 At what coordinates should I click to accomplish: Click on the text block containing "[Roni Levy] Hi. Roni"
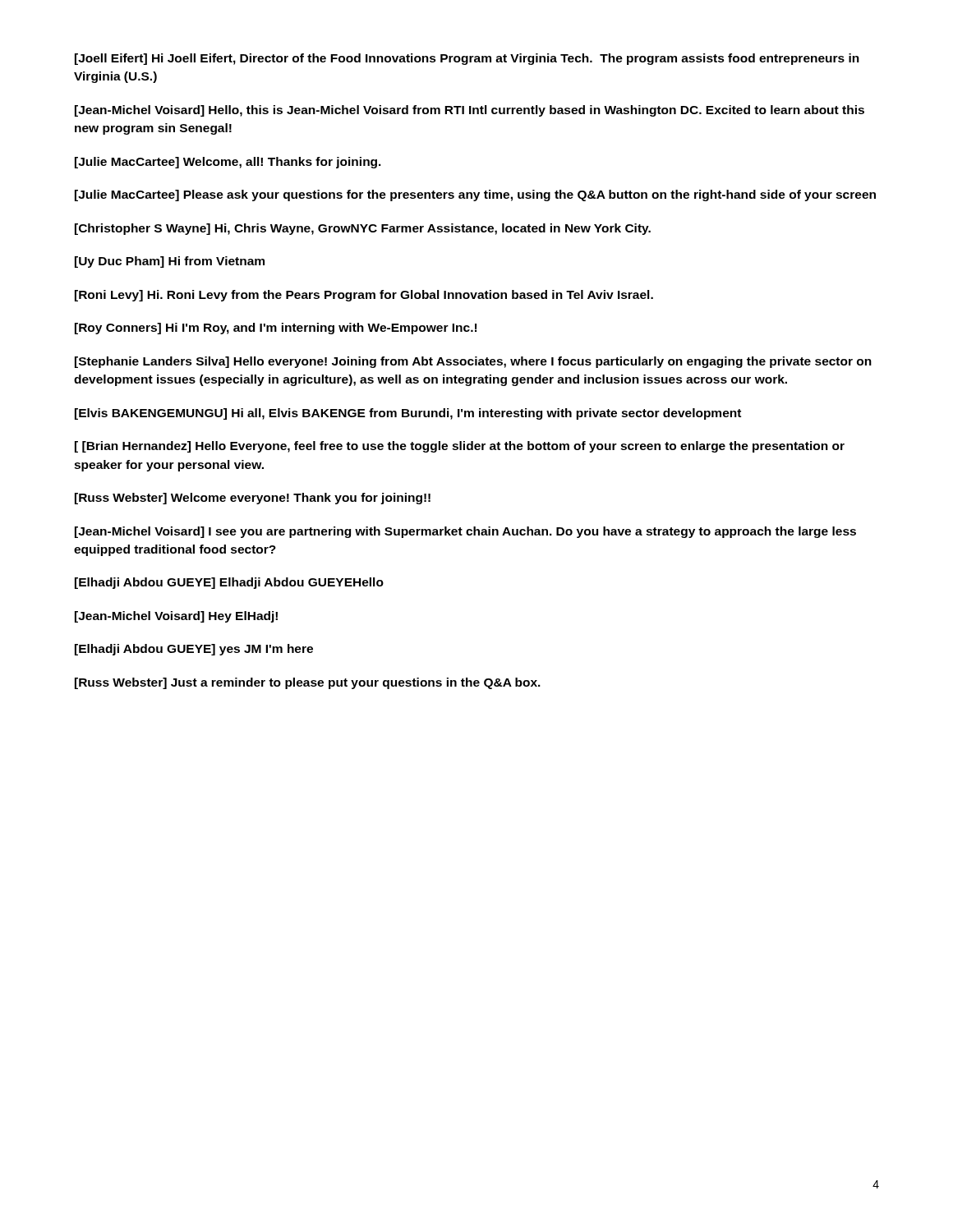click(364, 294)
